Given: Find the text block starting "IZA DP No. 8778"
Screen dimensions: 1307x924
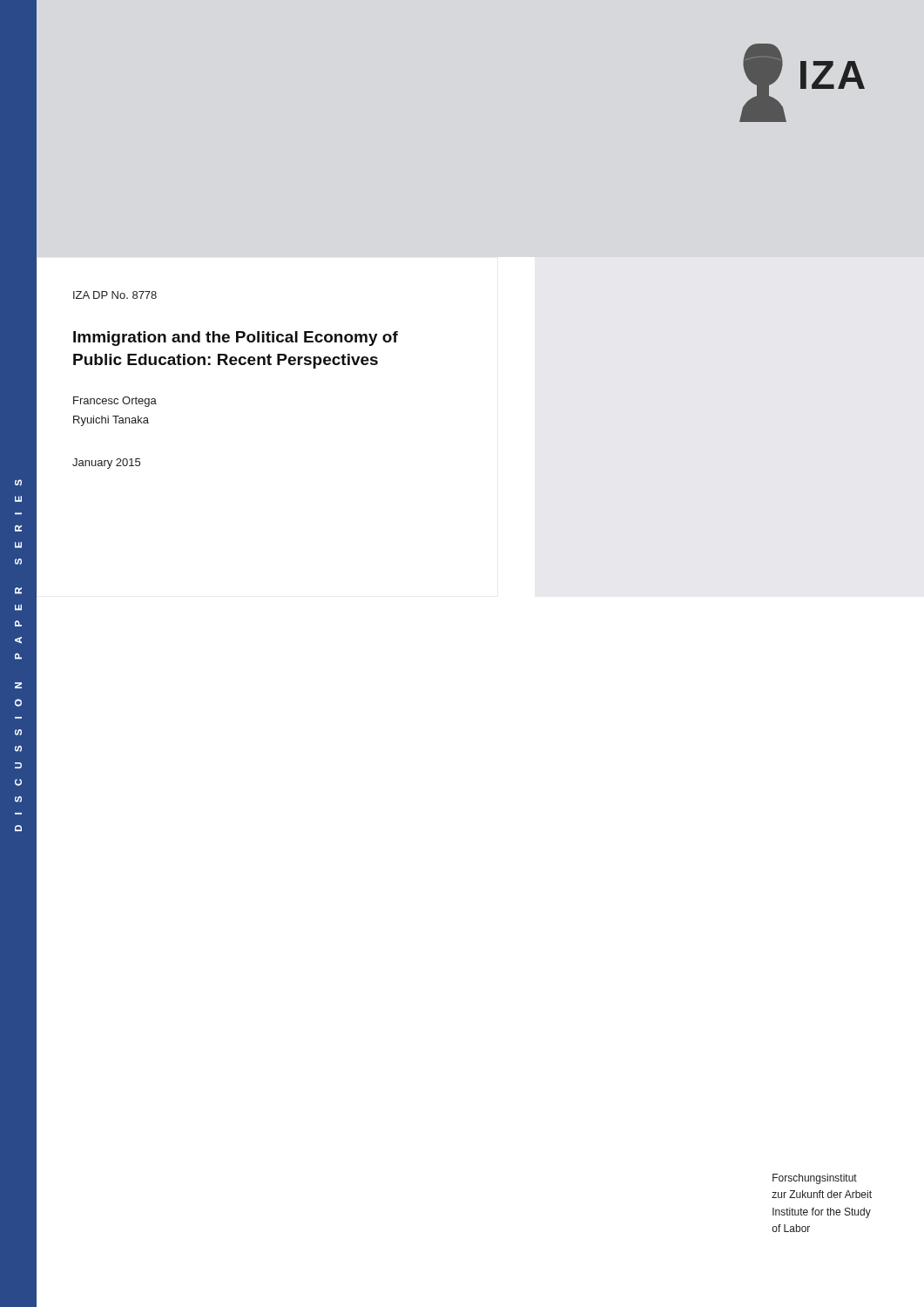Looking at the screenshot, I should click(115, 295).
